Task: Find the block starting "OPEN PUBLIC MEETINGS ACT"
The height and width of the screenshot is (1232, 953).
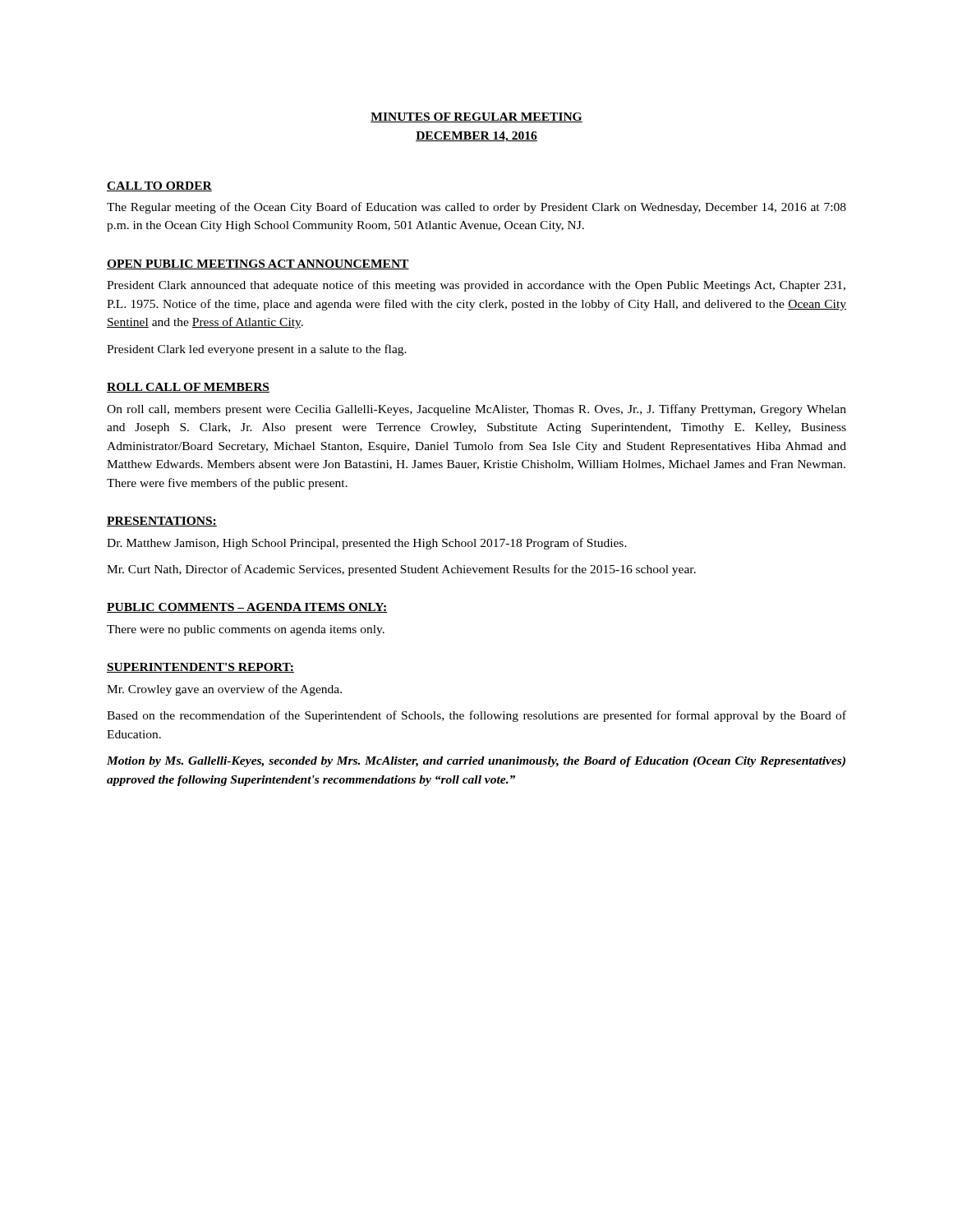Action: (258, 263)
